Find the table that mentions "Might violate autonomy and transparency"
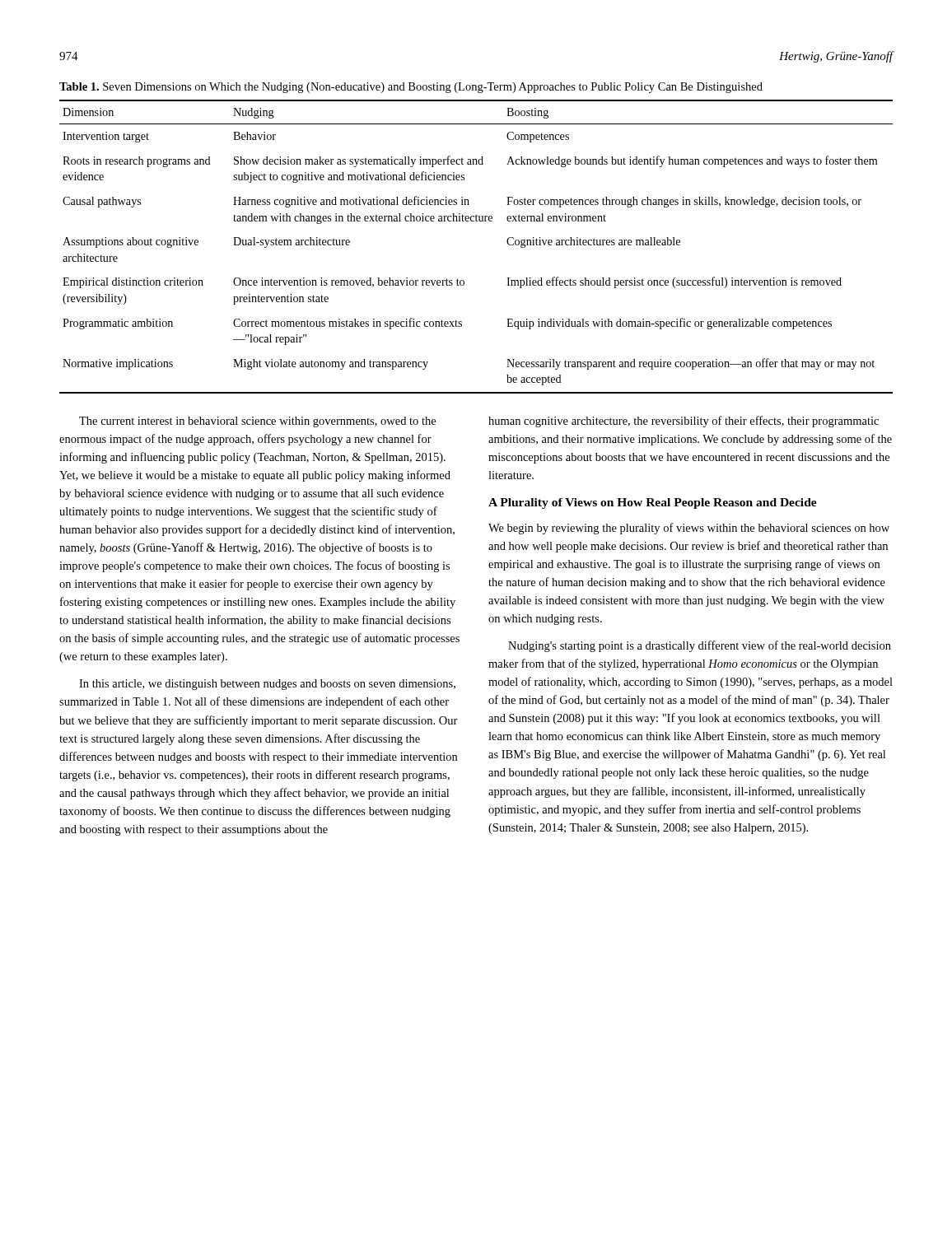Viewport: 952px width, 1235px height. 476,247
